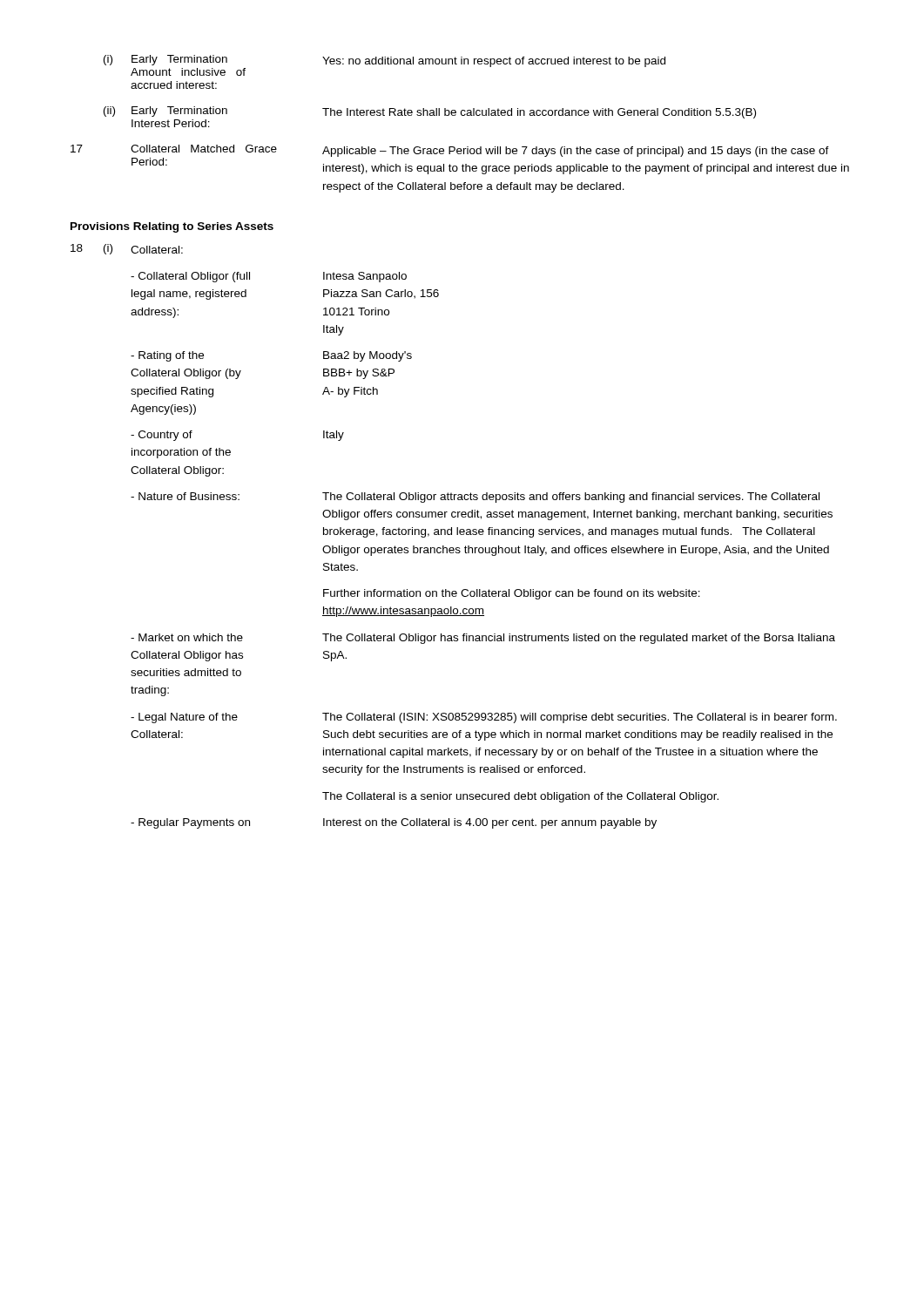Click on the list item that reads "Nature of Business: The Collateral"
The width and height of the screenshot is (924, 1307).
click(x=492, y=554)
